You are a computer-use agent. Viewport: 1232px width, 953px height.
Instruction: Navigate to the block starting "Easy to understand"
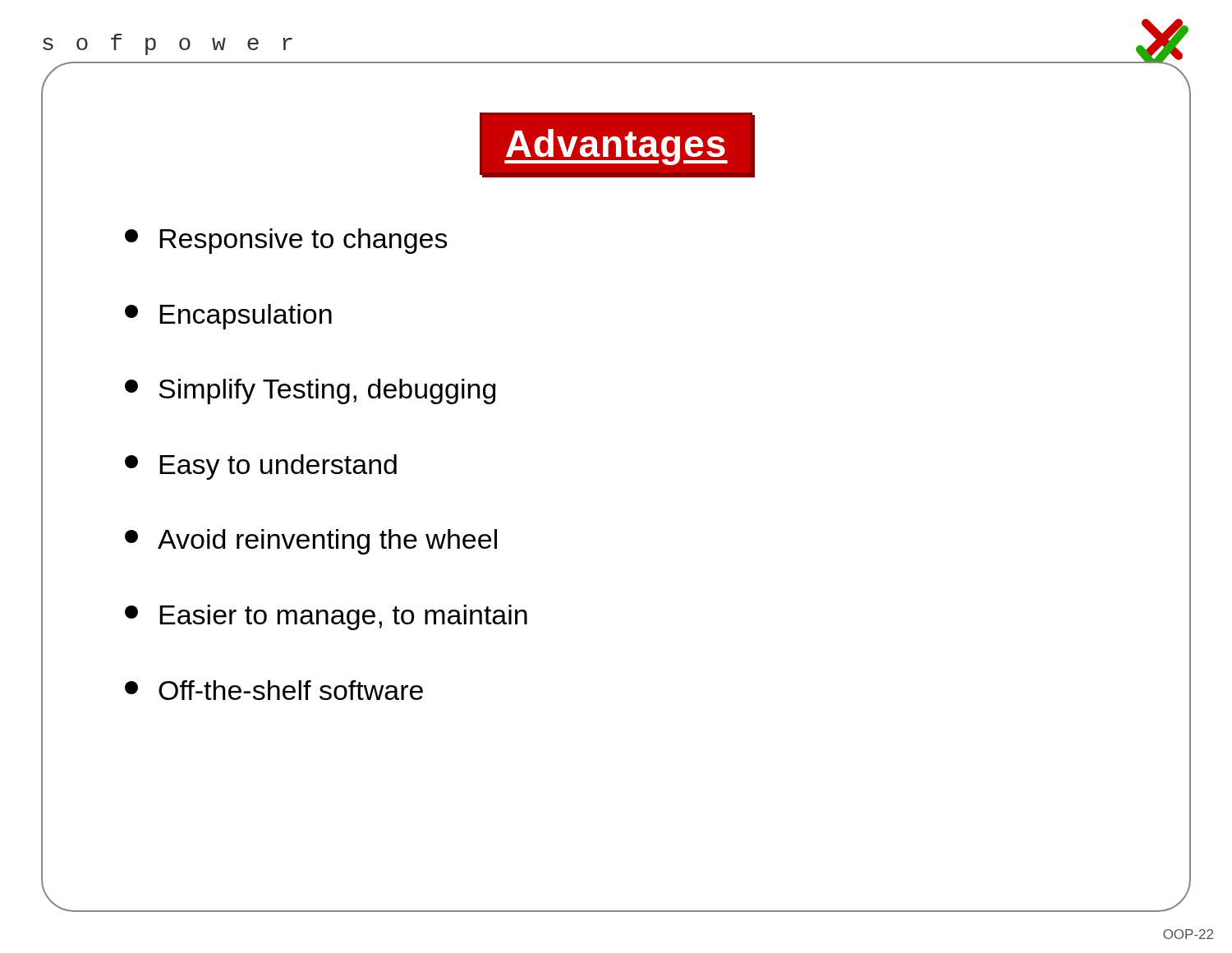262,465
